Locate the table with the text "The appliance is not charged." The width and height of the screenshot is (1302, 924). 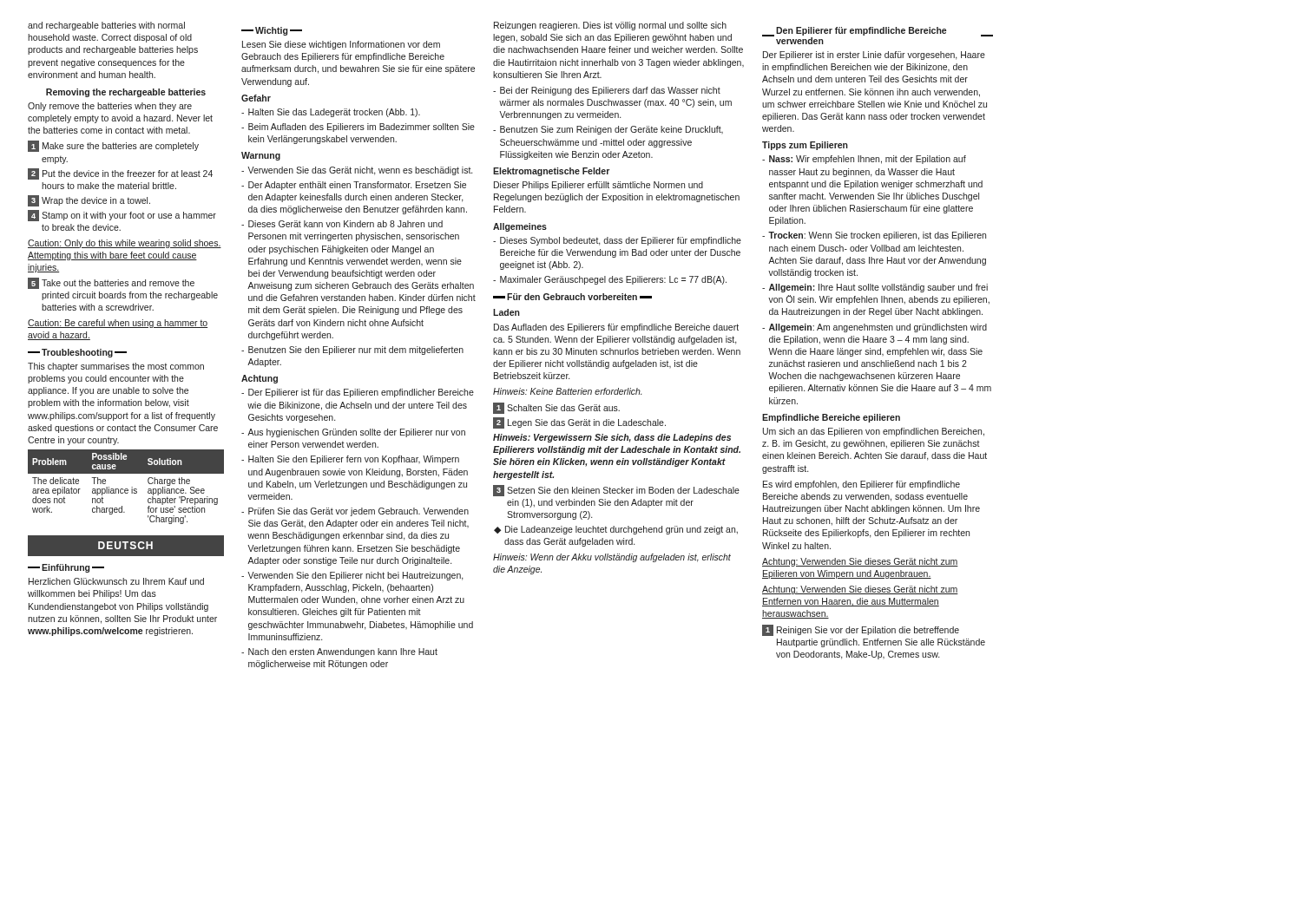tap(126, 488)
